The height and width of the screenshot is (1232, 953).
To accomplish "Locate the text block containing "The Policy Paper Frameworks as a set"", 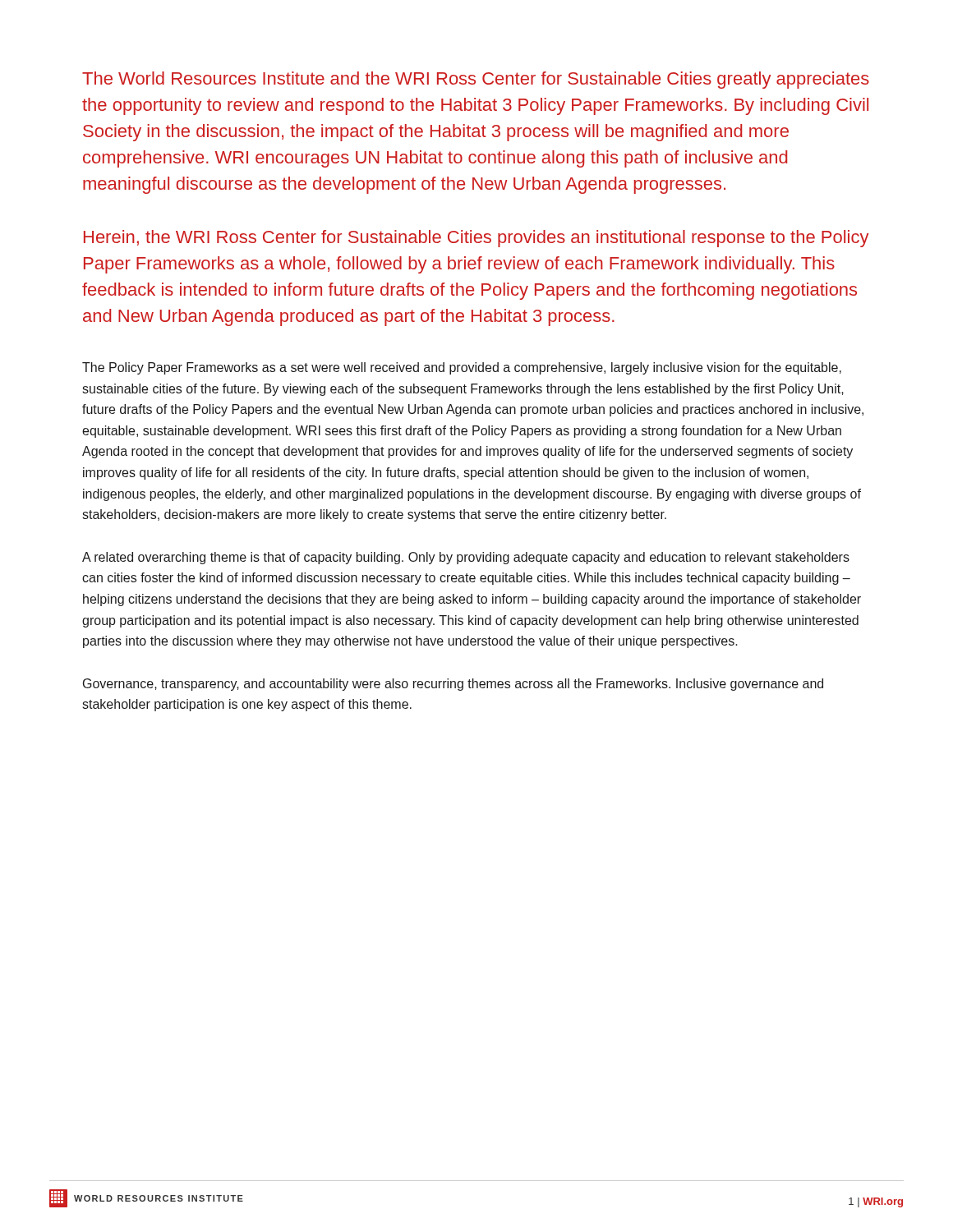I will point(473,441).
